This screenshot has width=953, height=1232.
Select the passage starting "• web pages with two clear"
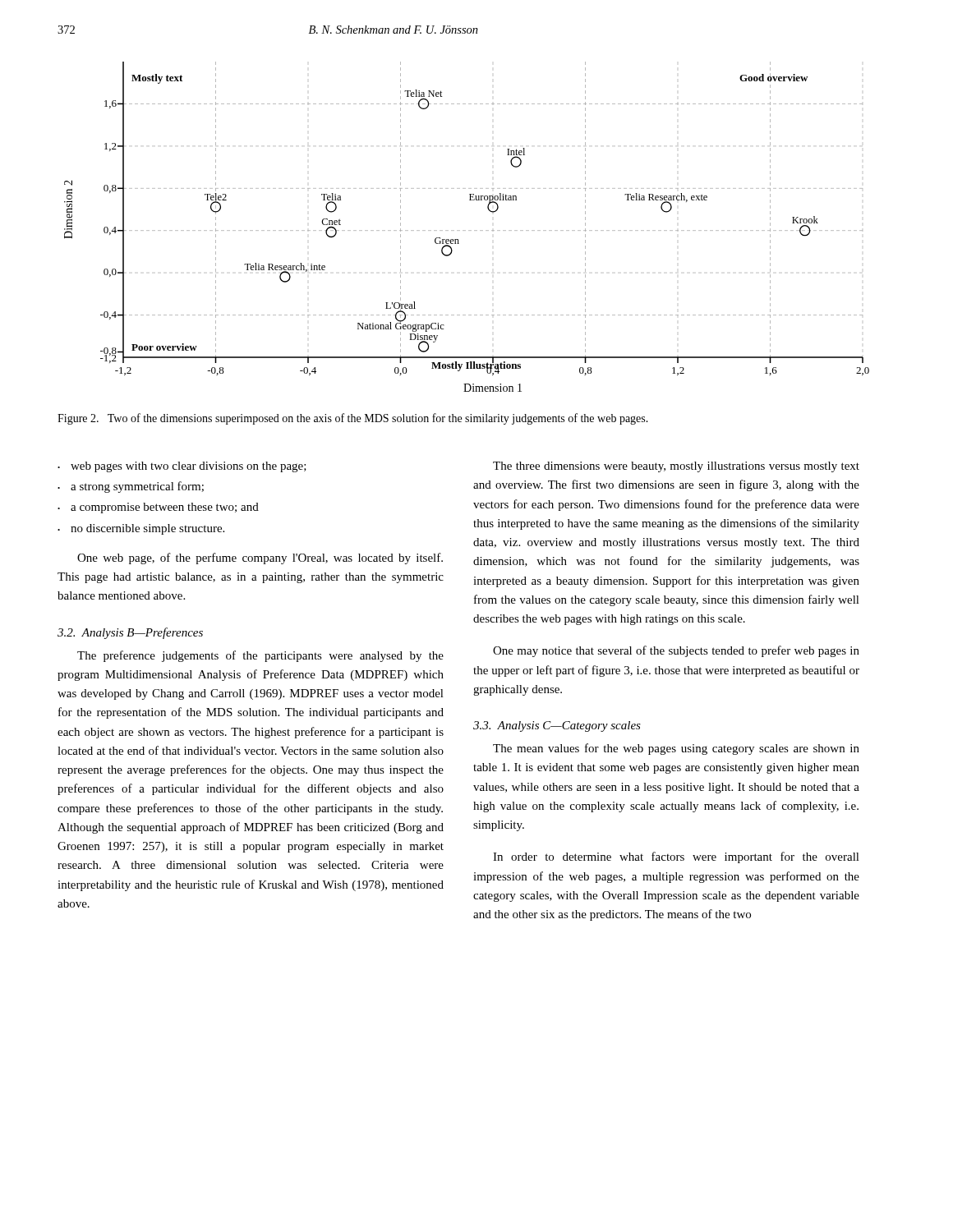[182, 466]
